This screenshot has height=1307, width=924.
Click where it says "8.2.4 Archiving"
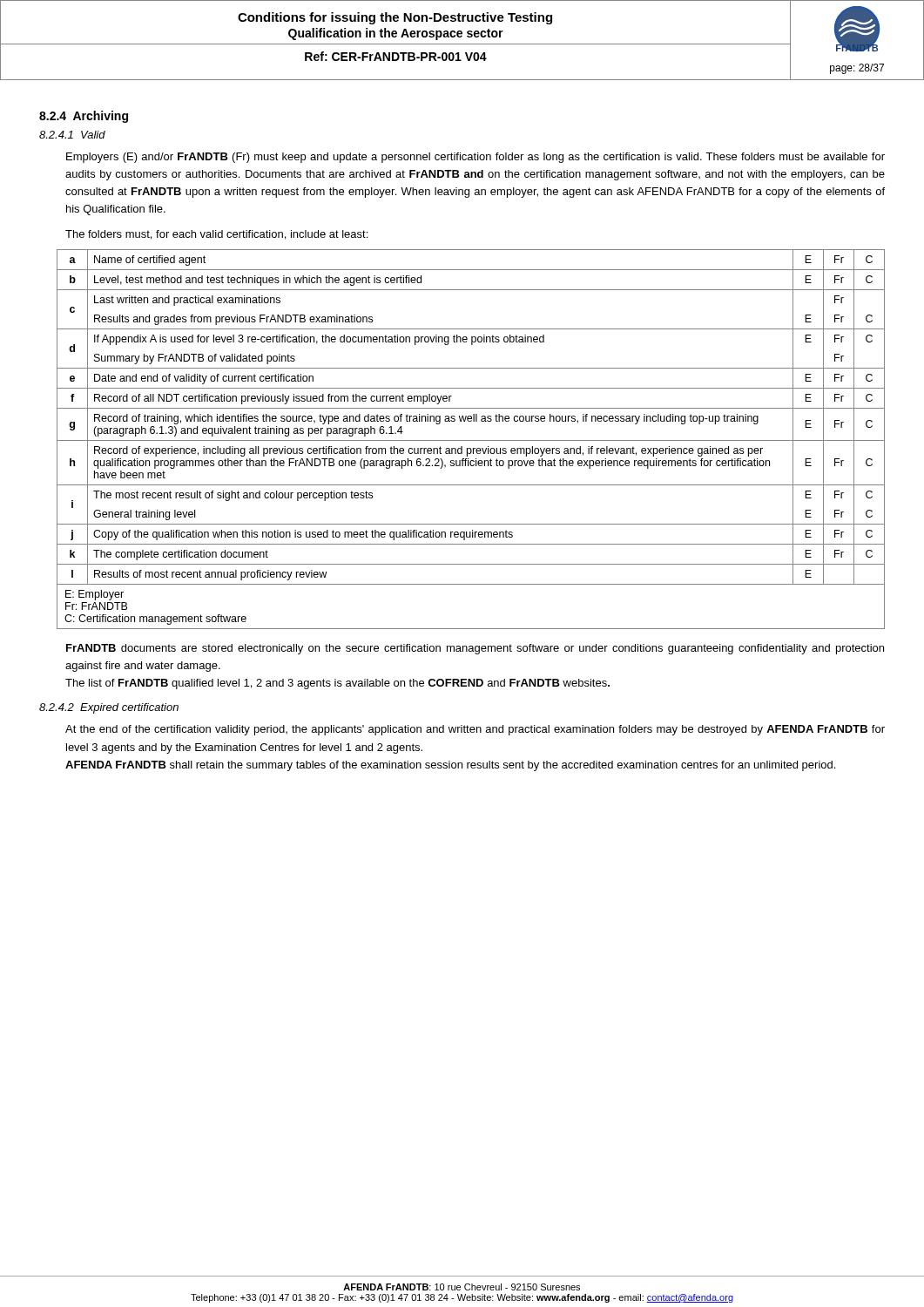tap(84, 116)
